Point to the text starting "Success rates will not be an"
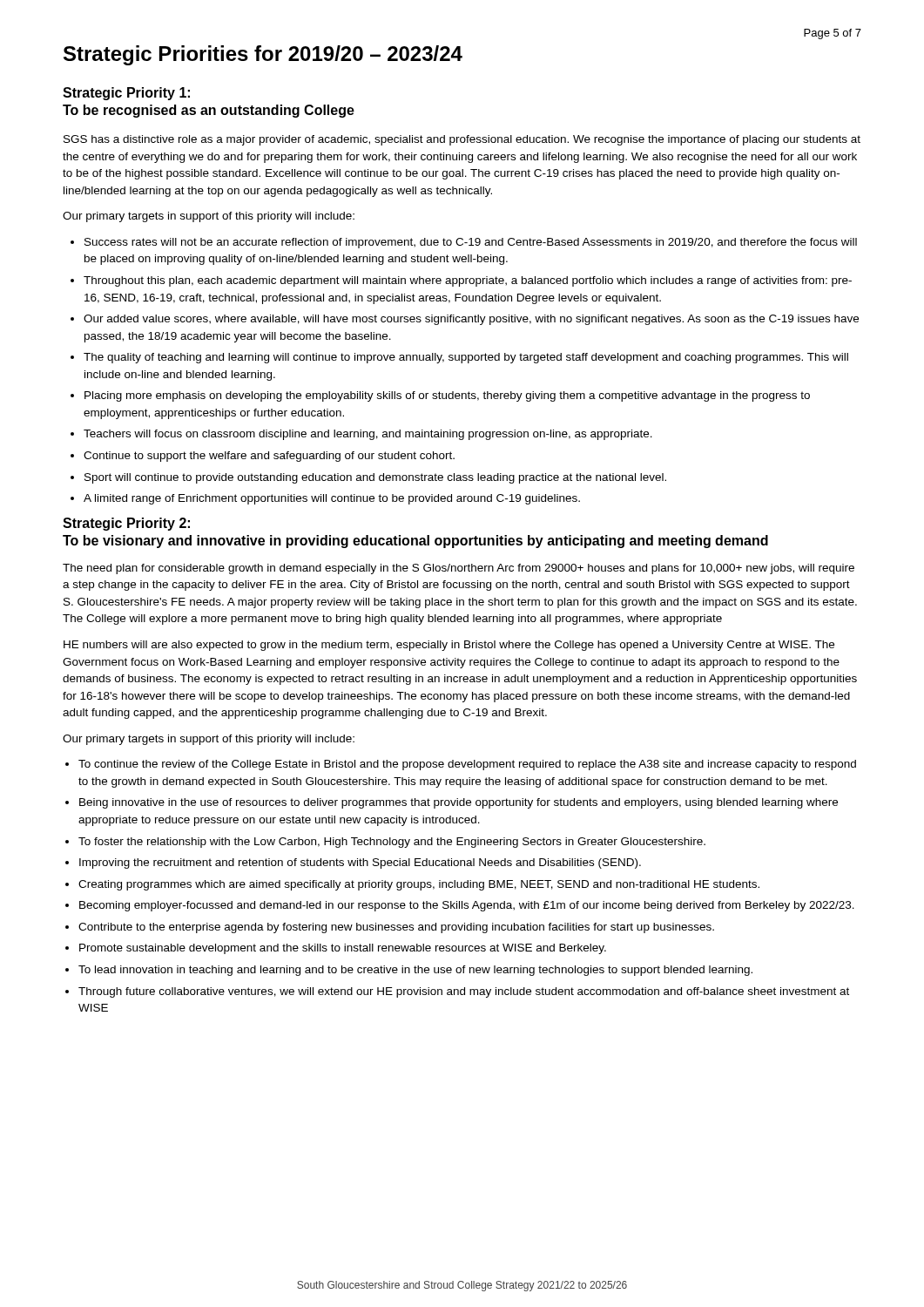924x1307 pixels. click(x=471, y=250)
